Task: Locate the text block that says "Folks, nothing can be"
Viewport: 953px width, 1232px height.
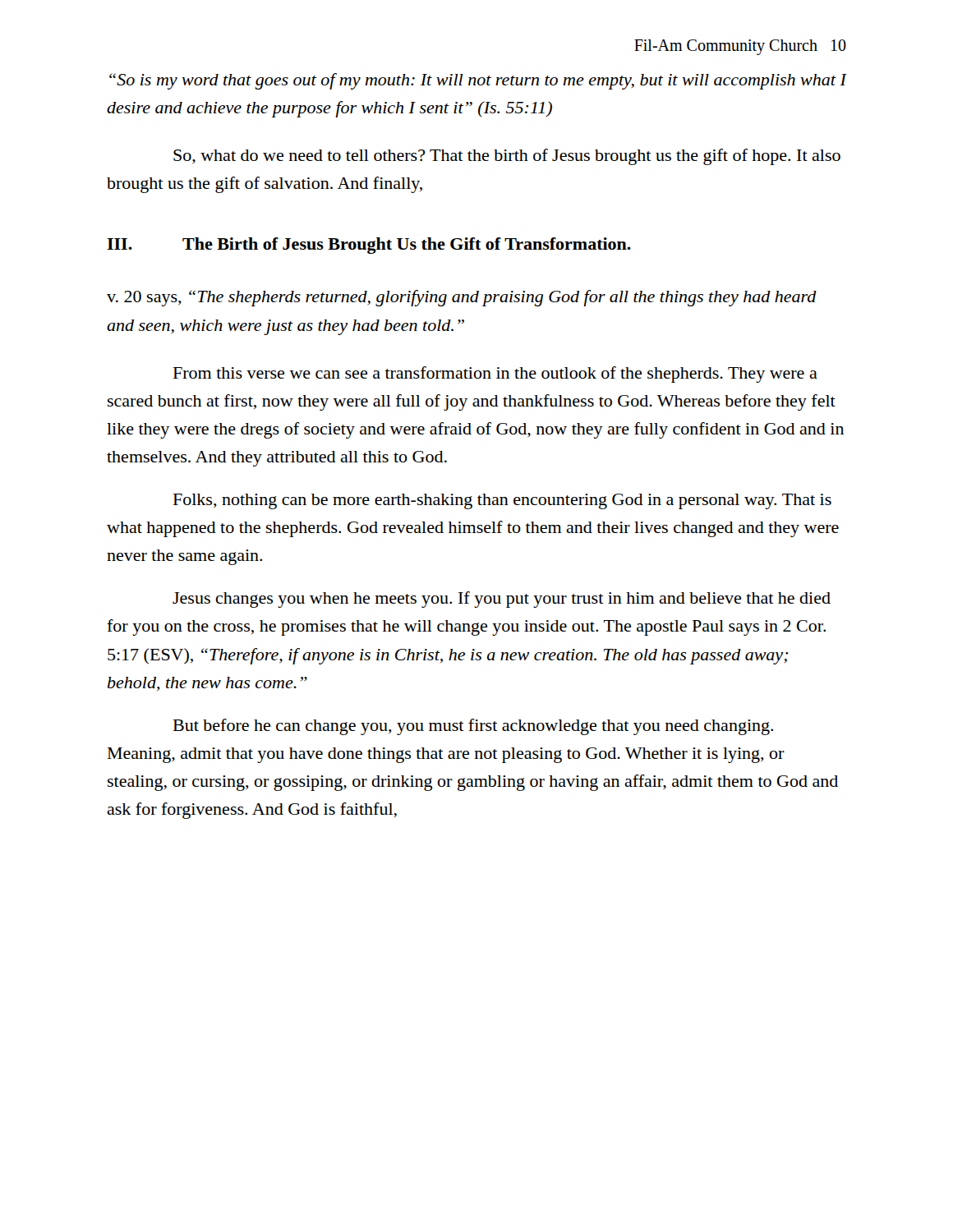Action: [473, 527]
